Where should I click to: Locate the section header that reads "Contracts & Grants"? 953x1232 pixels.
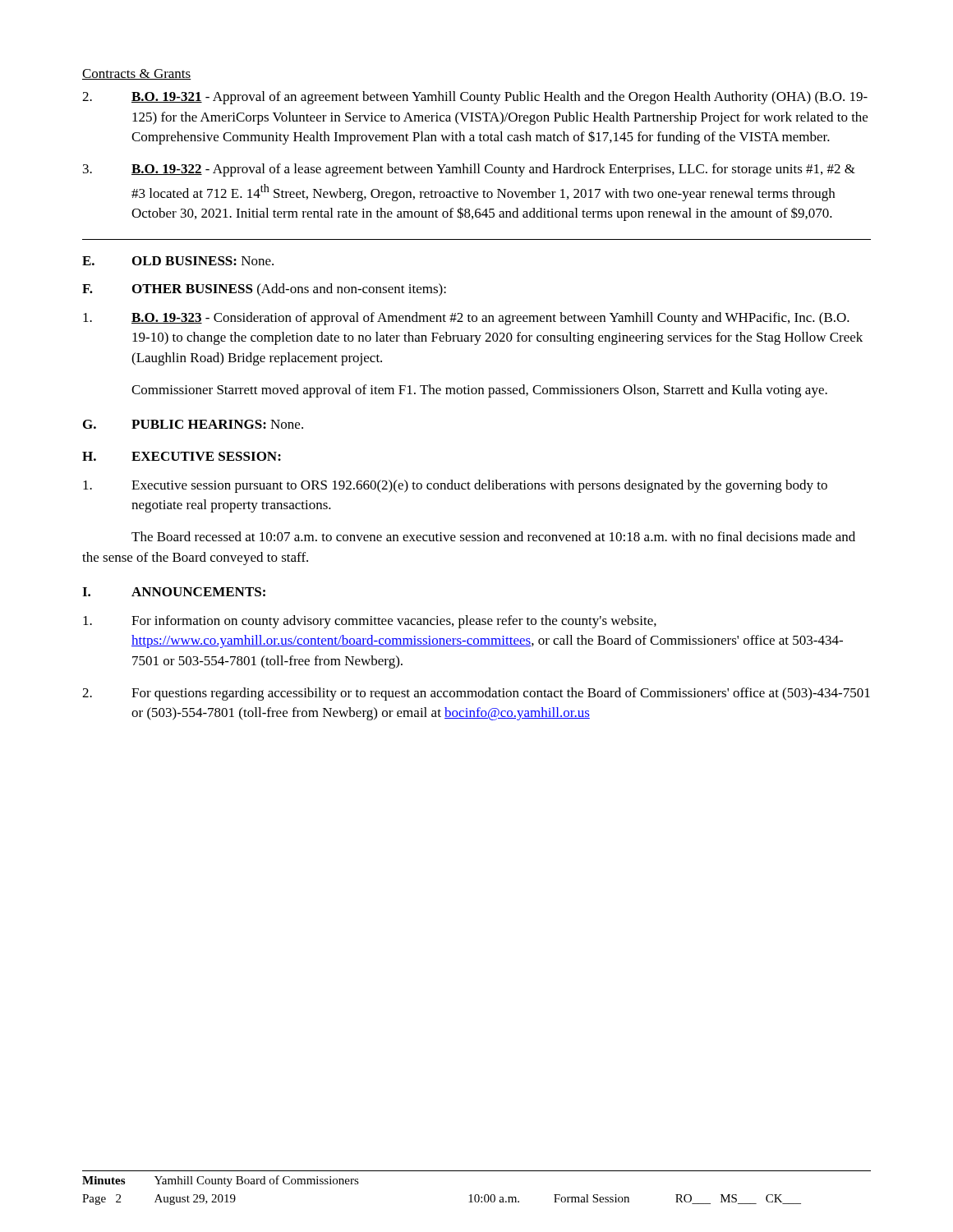(136, 73)
